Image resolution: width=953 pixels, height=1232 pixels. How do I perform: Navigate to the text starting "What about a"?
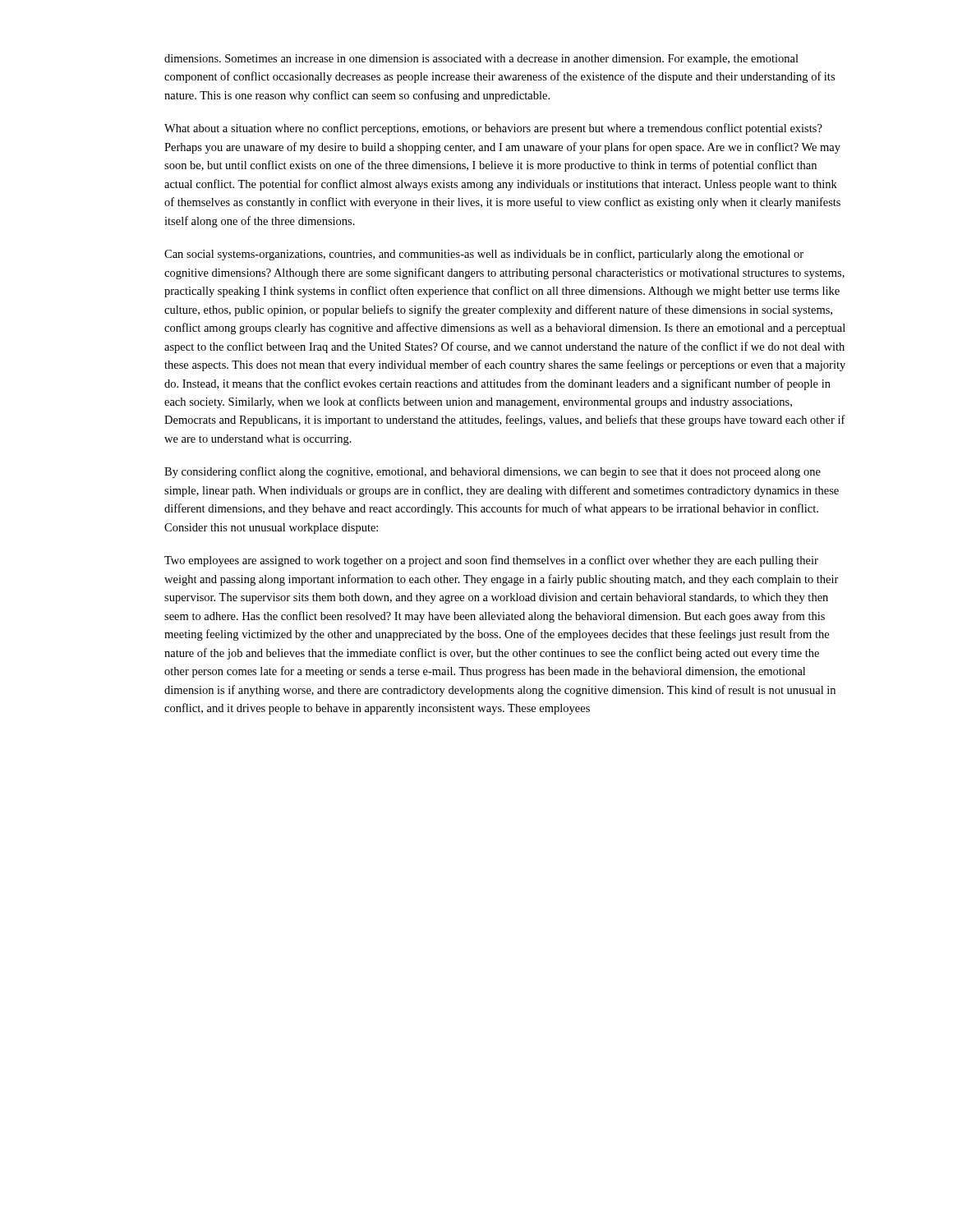pyautogui.click(x=503, y=175)
